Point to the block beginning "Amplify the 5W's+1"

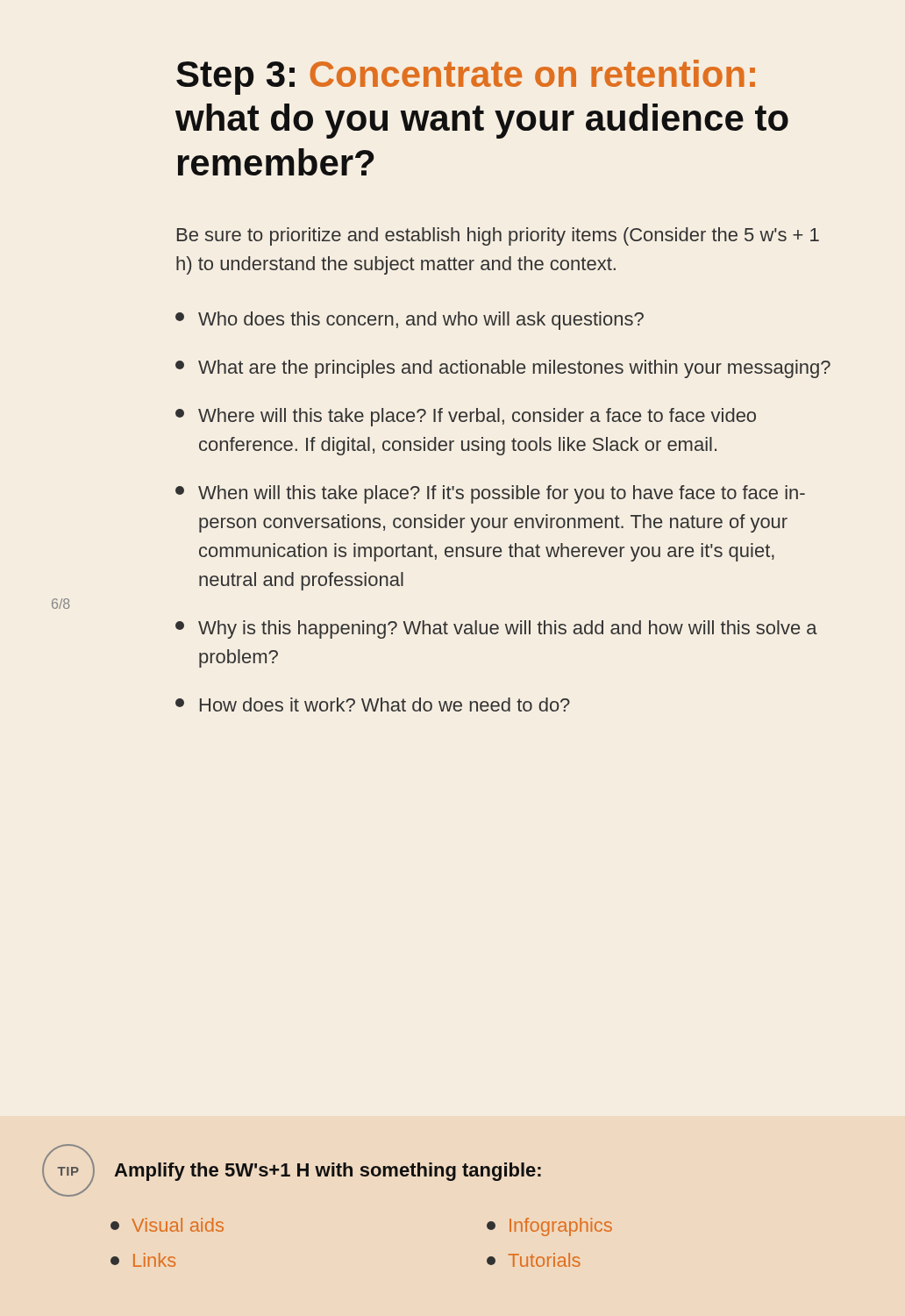point(328,1170)
